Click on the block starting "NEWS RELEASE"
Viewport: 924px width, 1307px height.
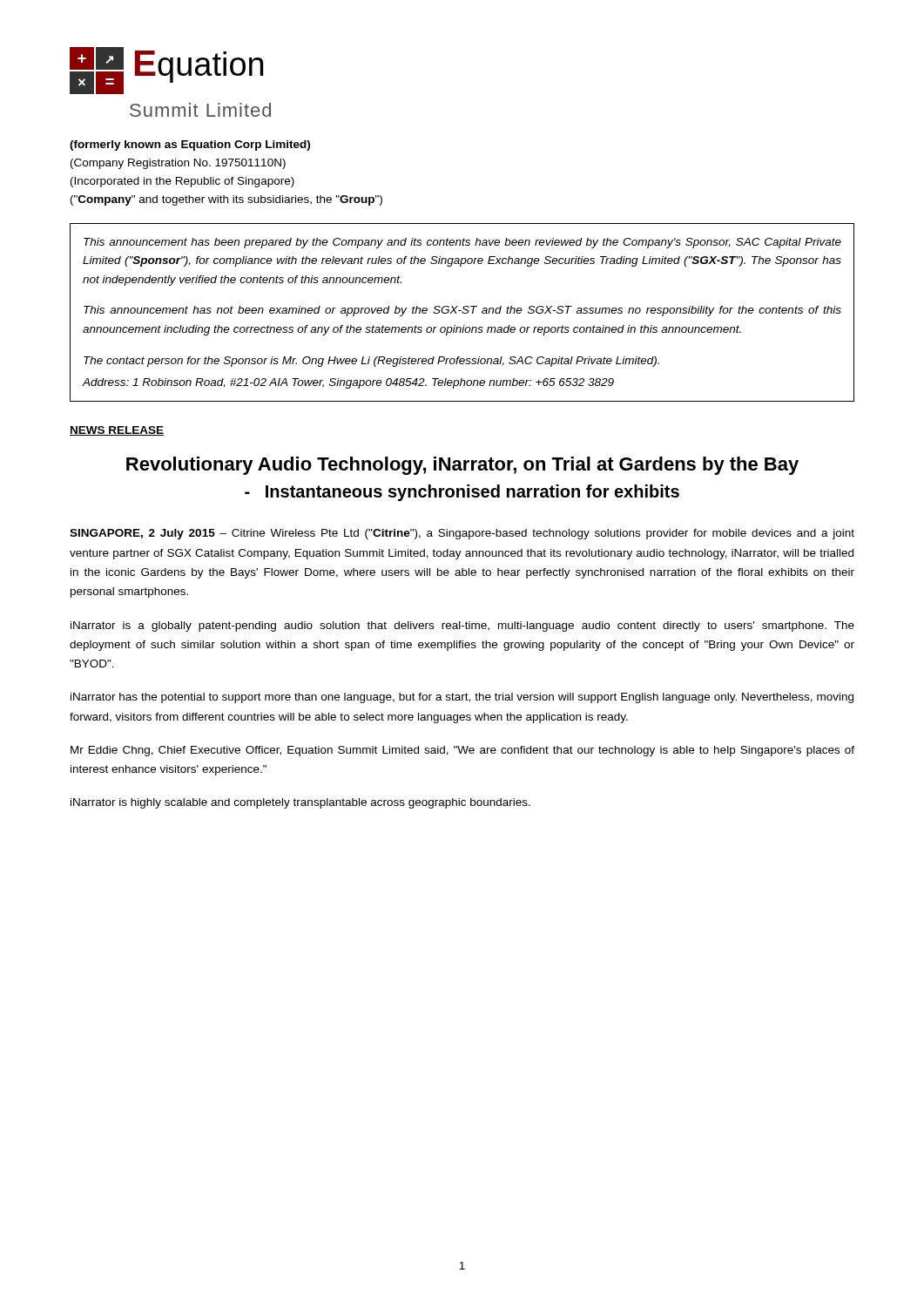[x=117, y=430]
